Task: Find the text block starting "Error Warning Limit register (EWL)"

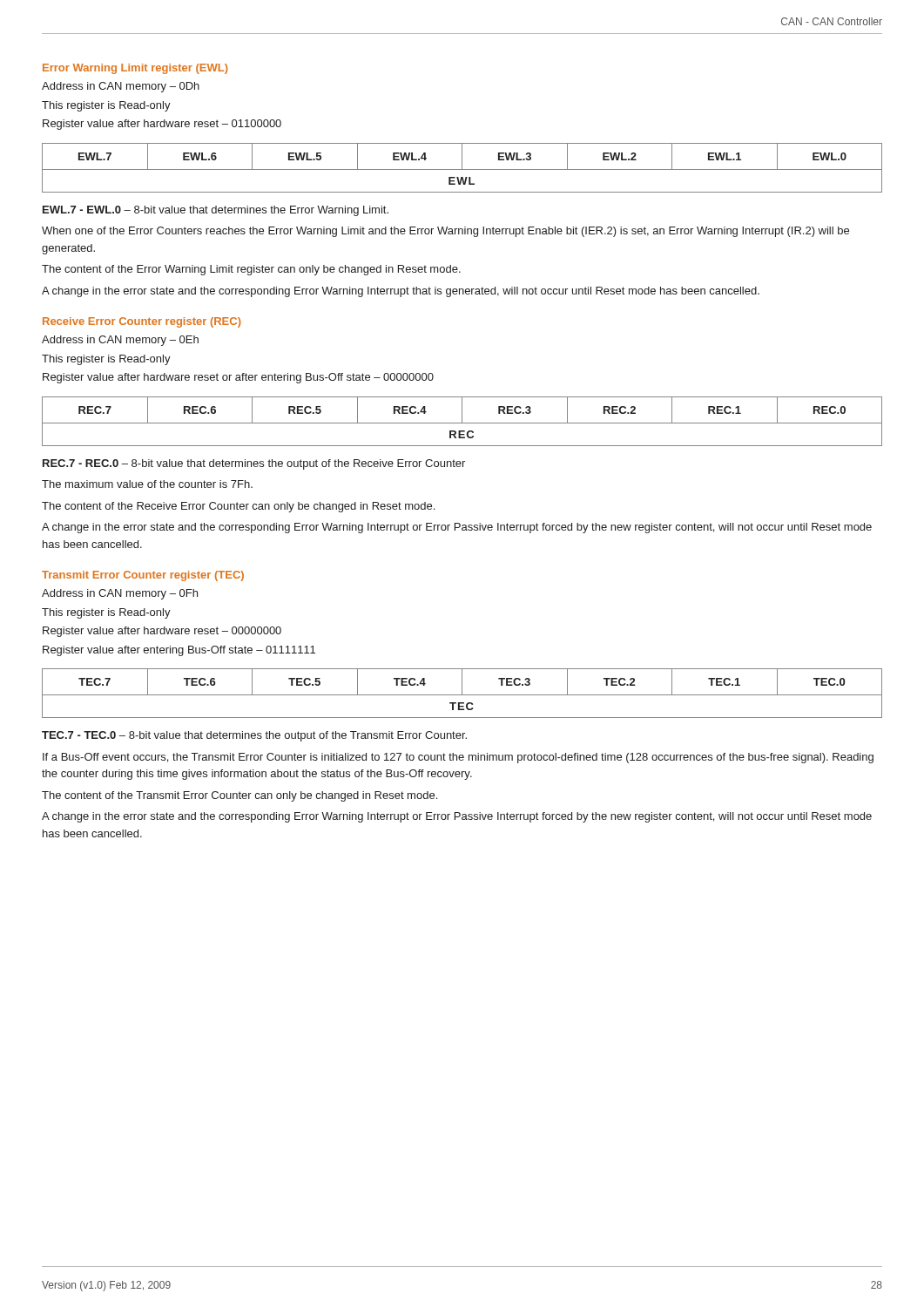Action: point(135,68)
